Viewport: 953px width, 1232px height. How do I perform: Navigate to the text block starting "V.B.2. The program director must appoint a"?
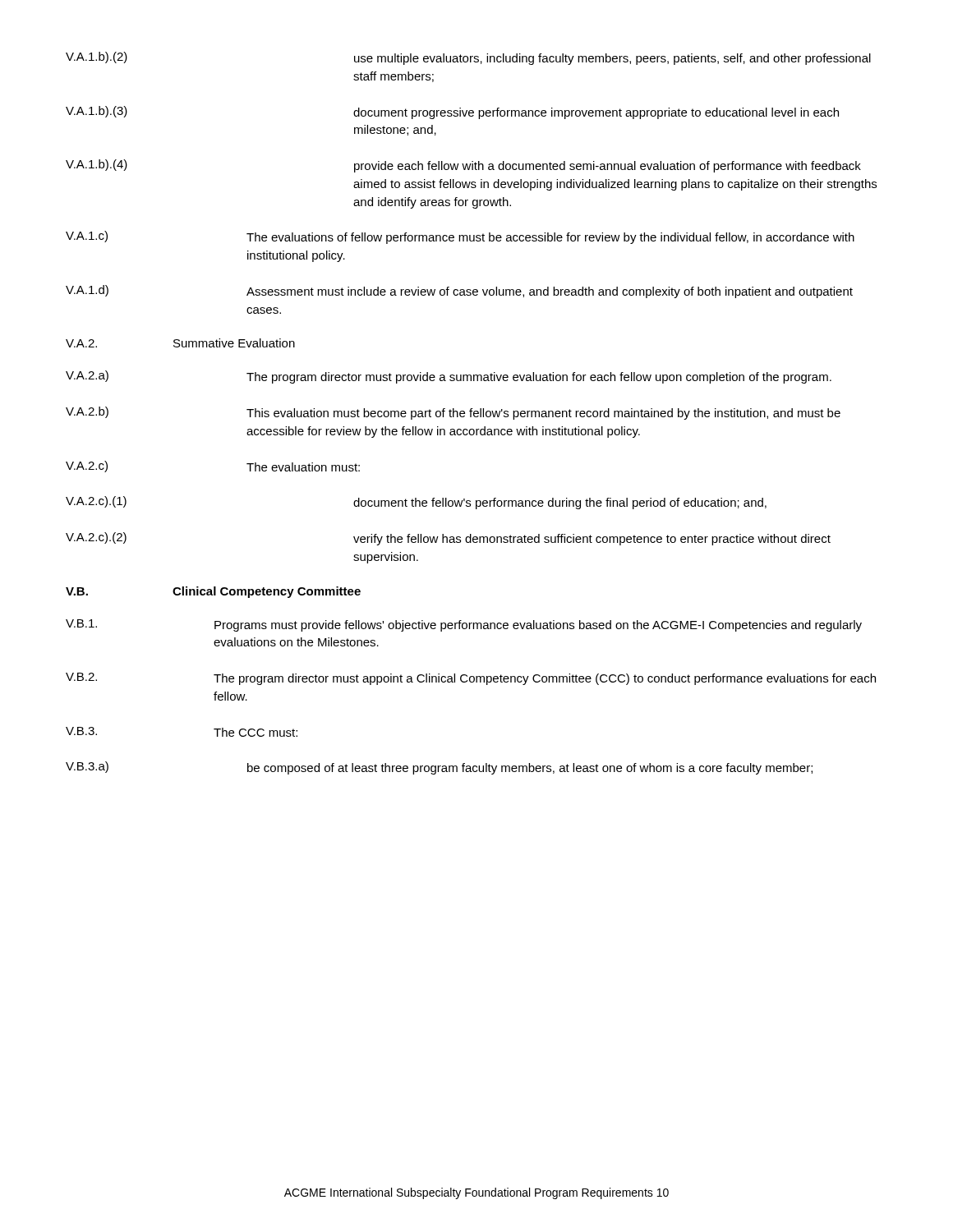(x=476, y=687)
